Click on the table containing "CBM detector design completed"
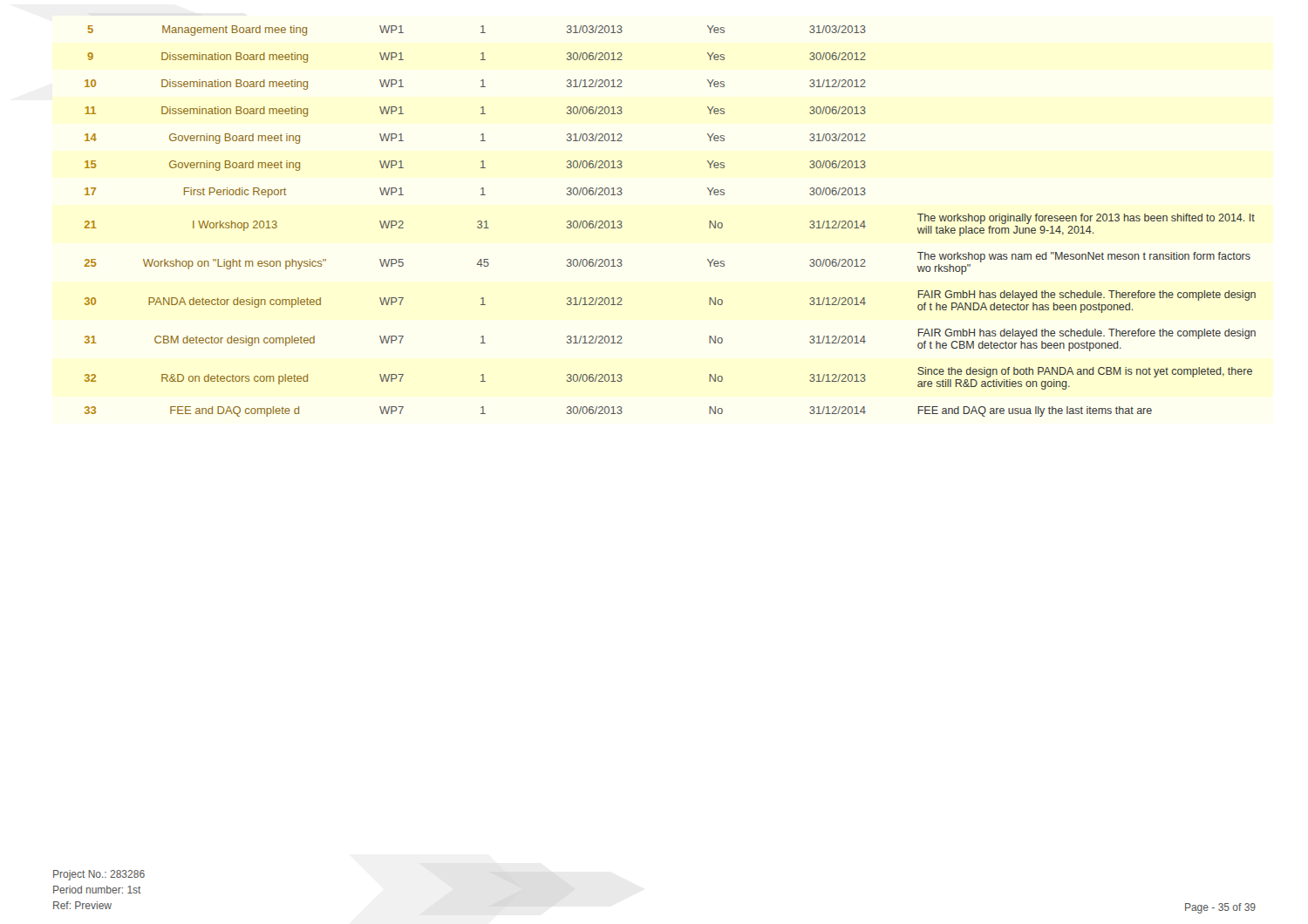Viewport: 1308px width, 924px height. pyautogui.click(x=663, y=220)
